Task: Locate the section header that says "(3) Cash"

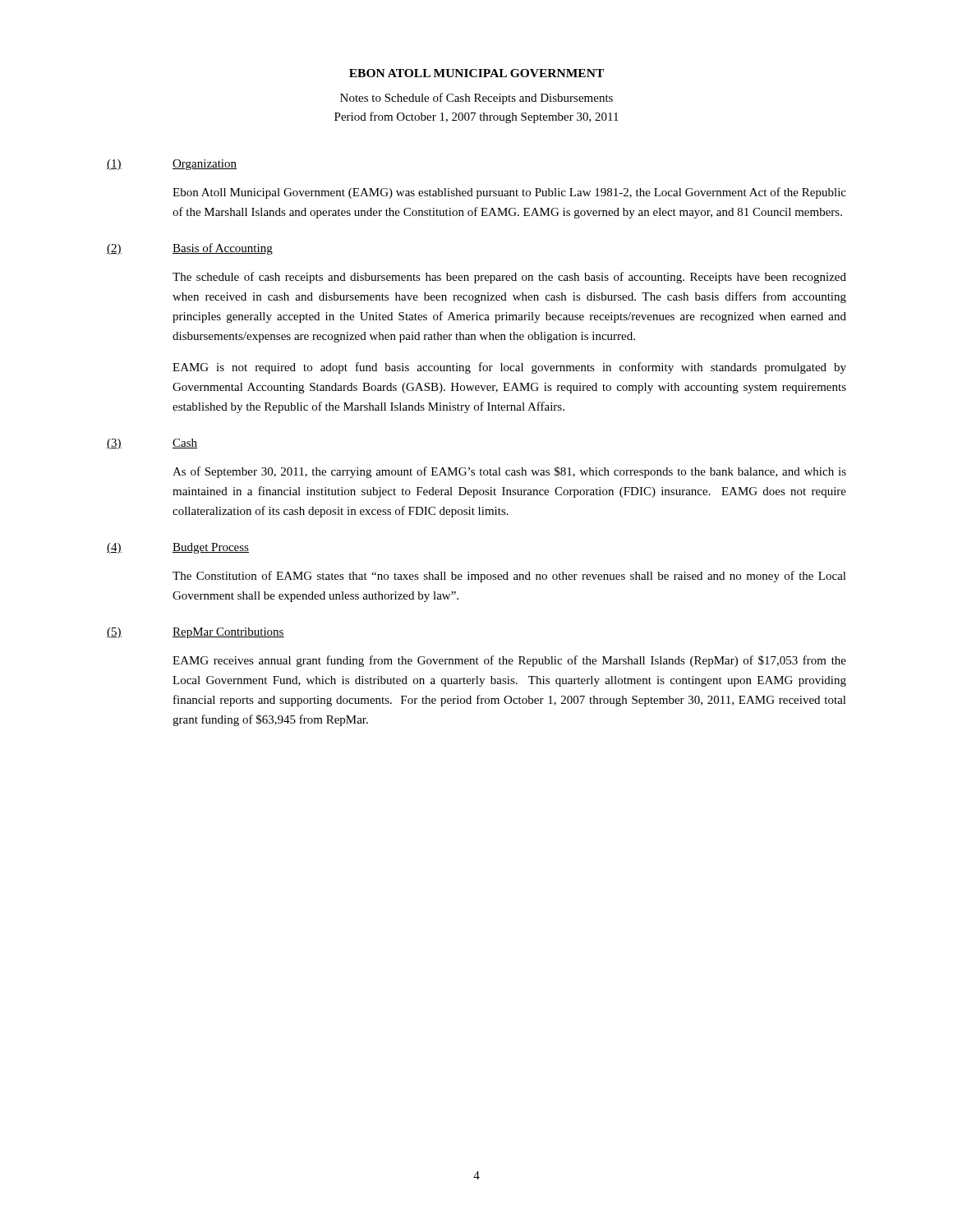Action: tap(111, 446)
